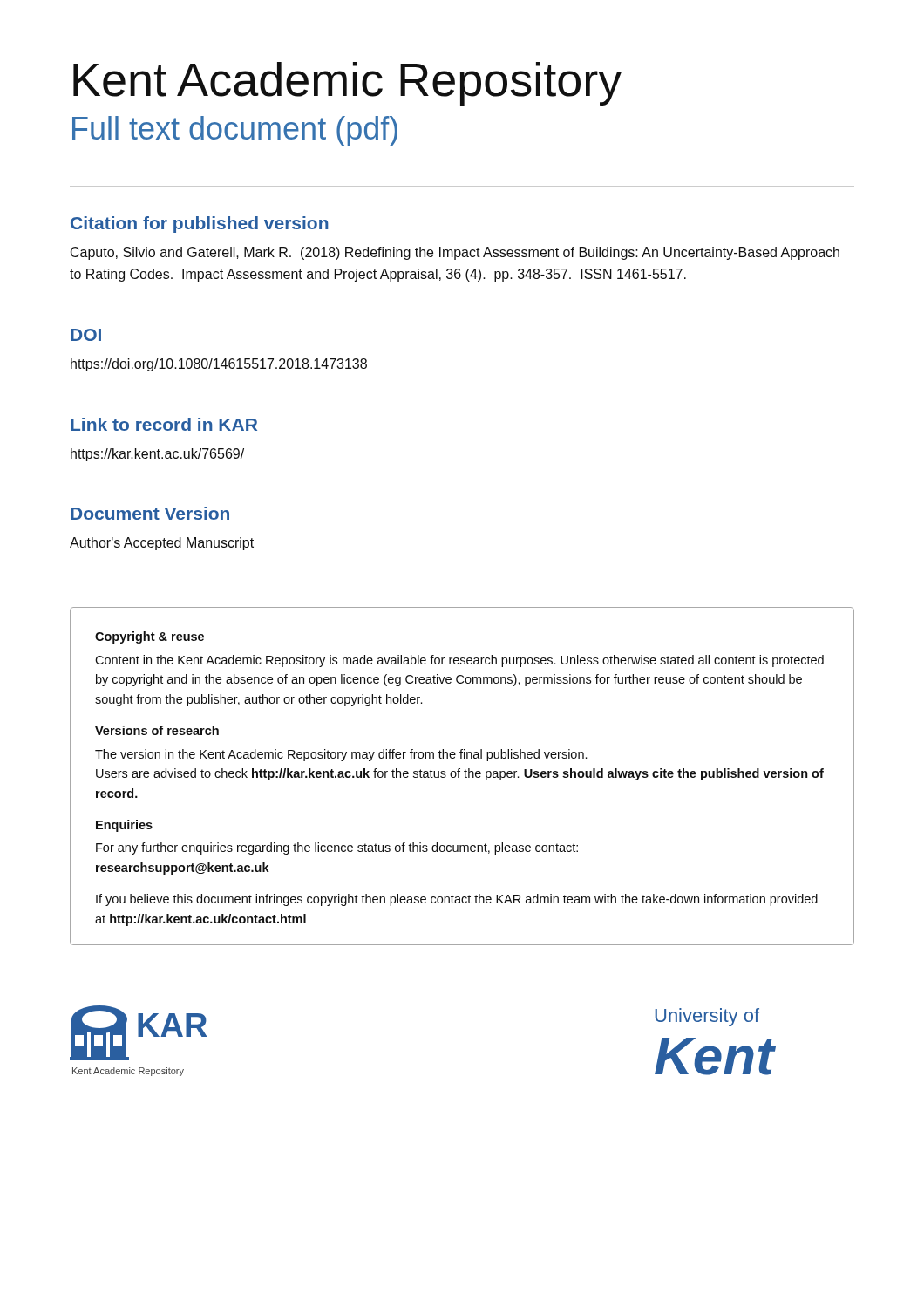The height and width of the screenshot is (1308, 924).
Task: Click on the section header containing "Link to record in KAR"
Action: pyautogui.click(x=164, y=424)
